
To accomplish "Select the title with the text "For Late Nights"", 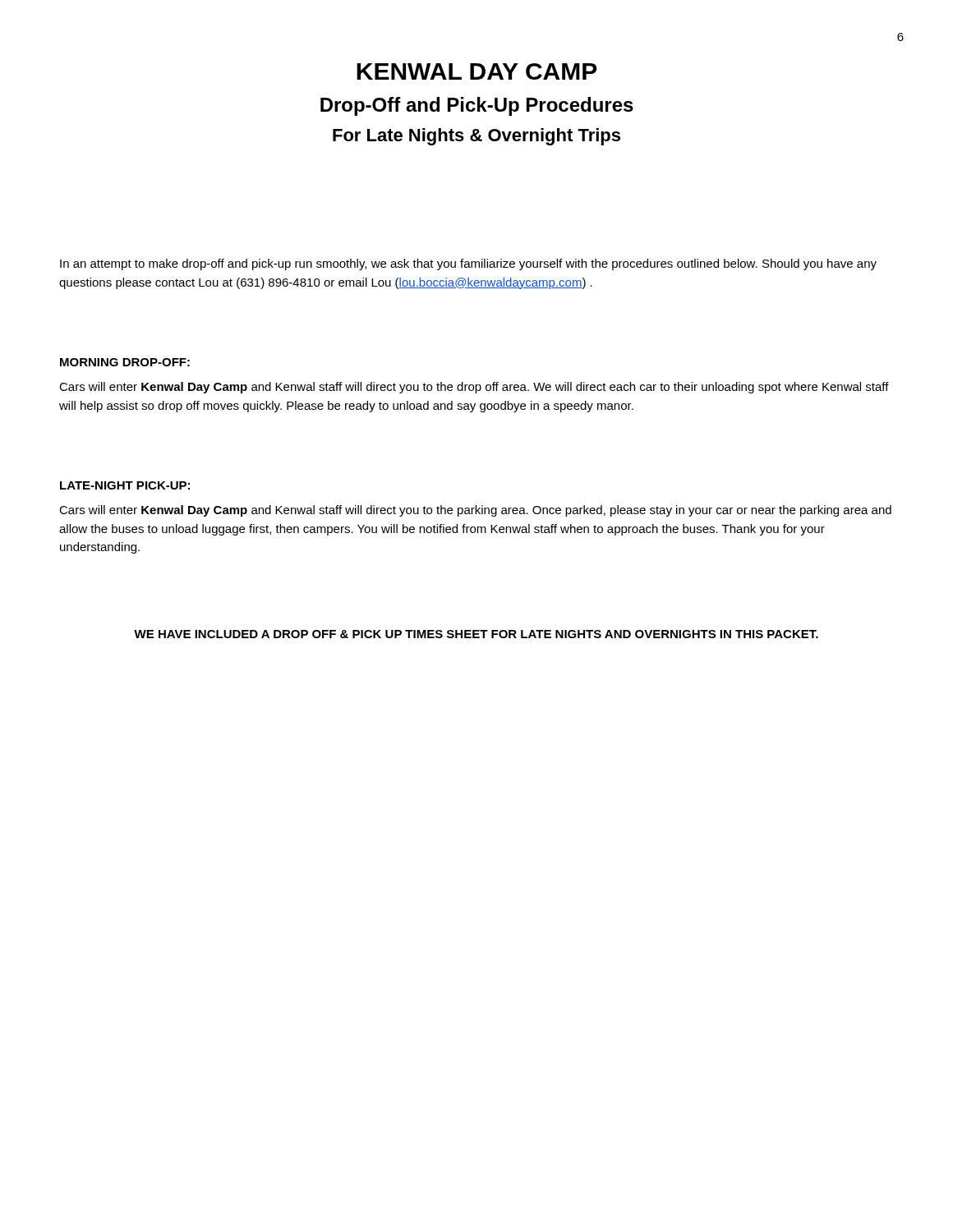I will click(x=476, y=135).
